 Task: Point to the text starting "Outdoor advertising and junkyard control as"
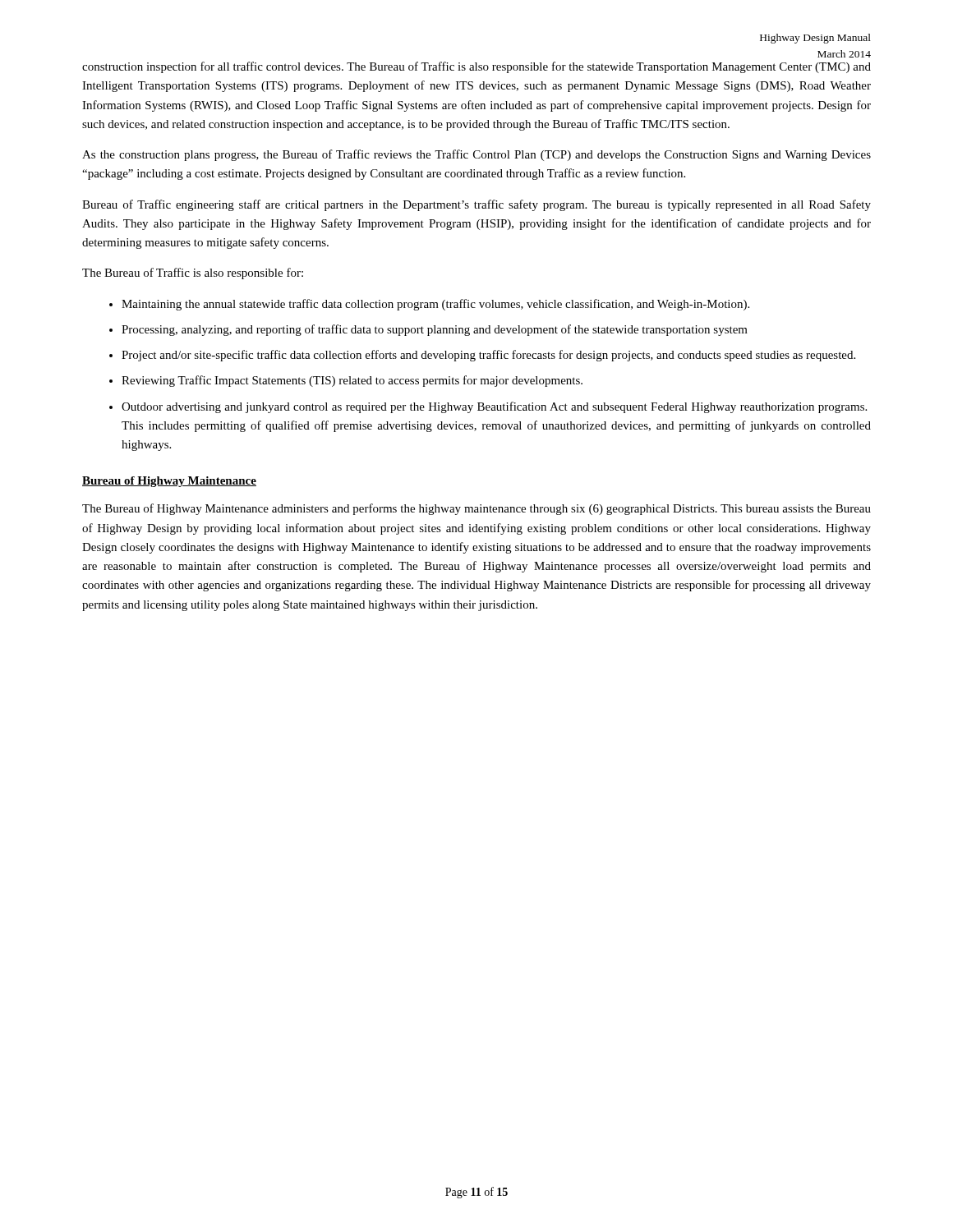pos(496,425)
